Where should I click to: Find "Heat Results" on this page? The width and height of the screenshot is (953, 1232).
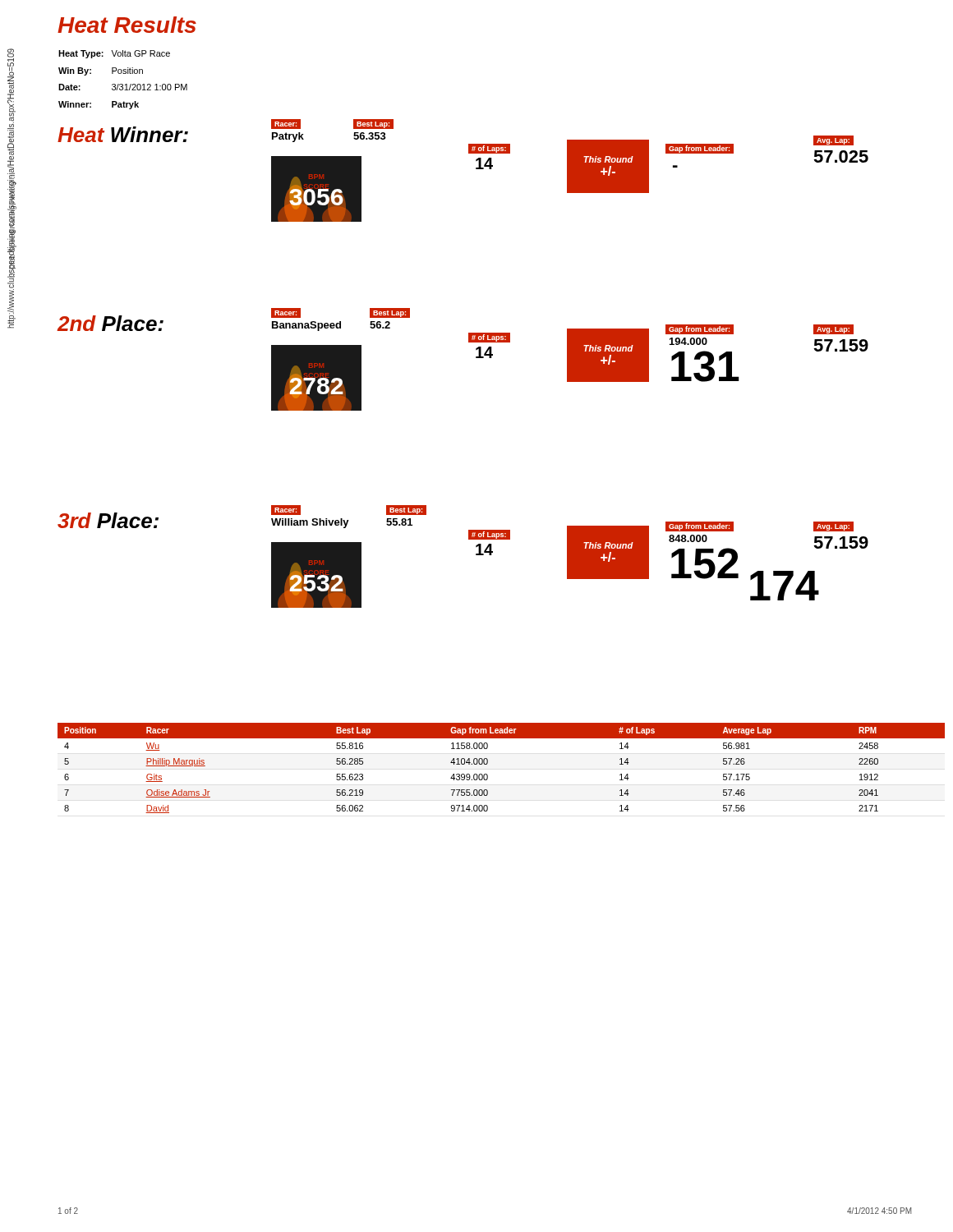click(x=172, y=25)
